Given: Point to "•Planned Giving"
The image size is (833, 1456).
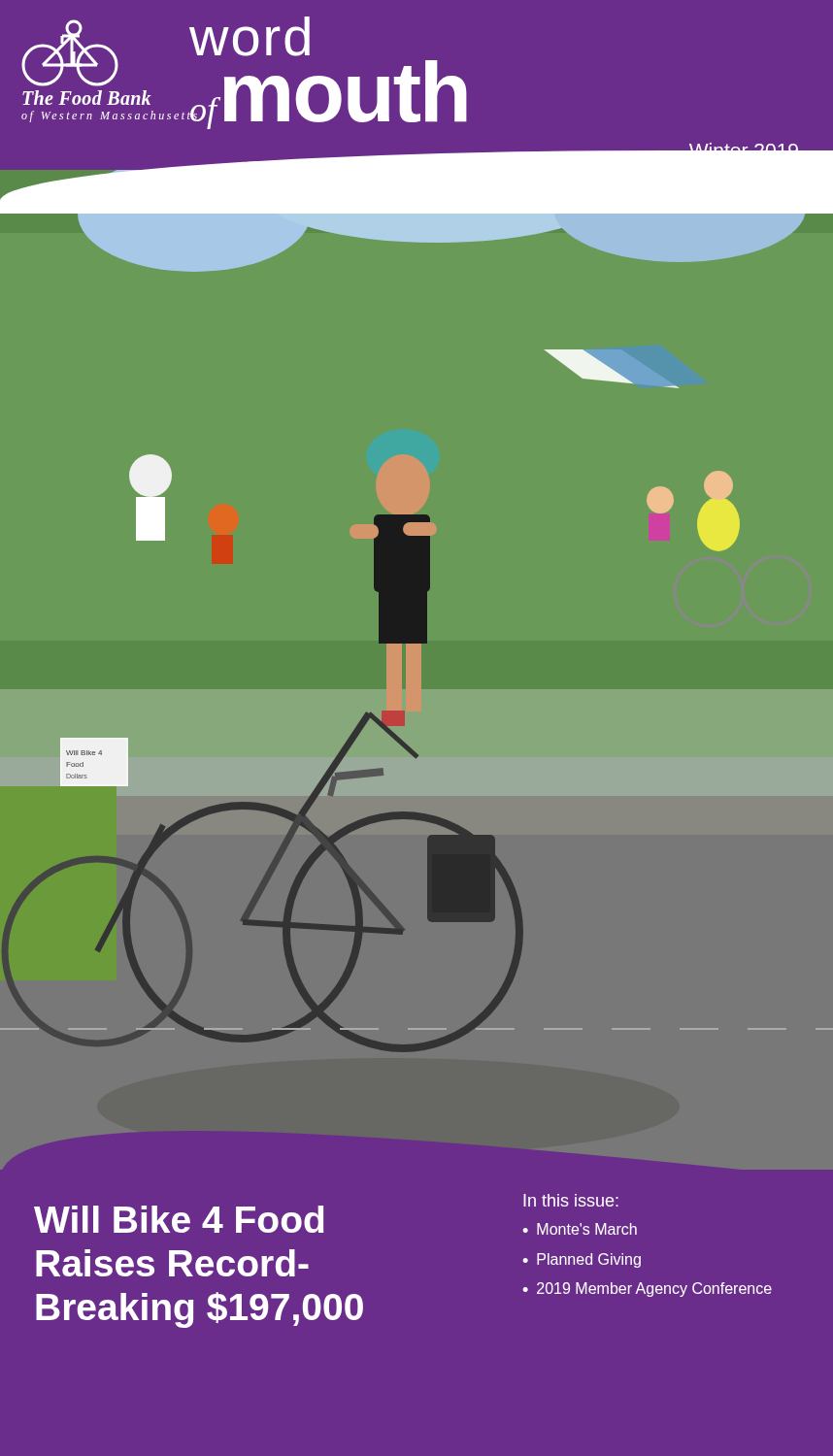Looking at the screenshot, I should [582, 1261].
